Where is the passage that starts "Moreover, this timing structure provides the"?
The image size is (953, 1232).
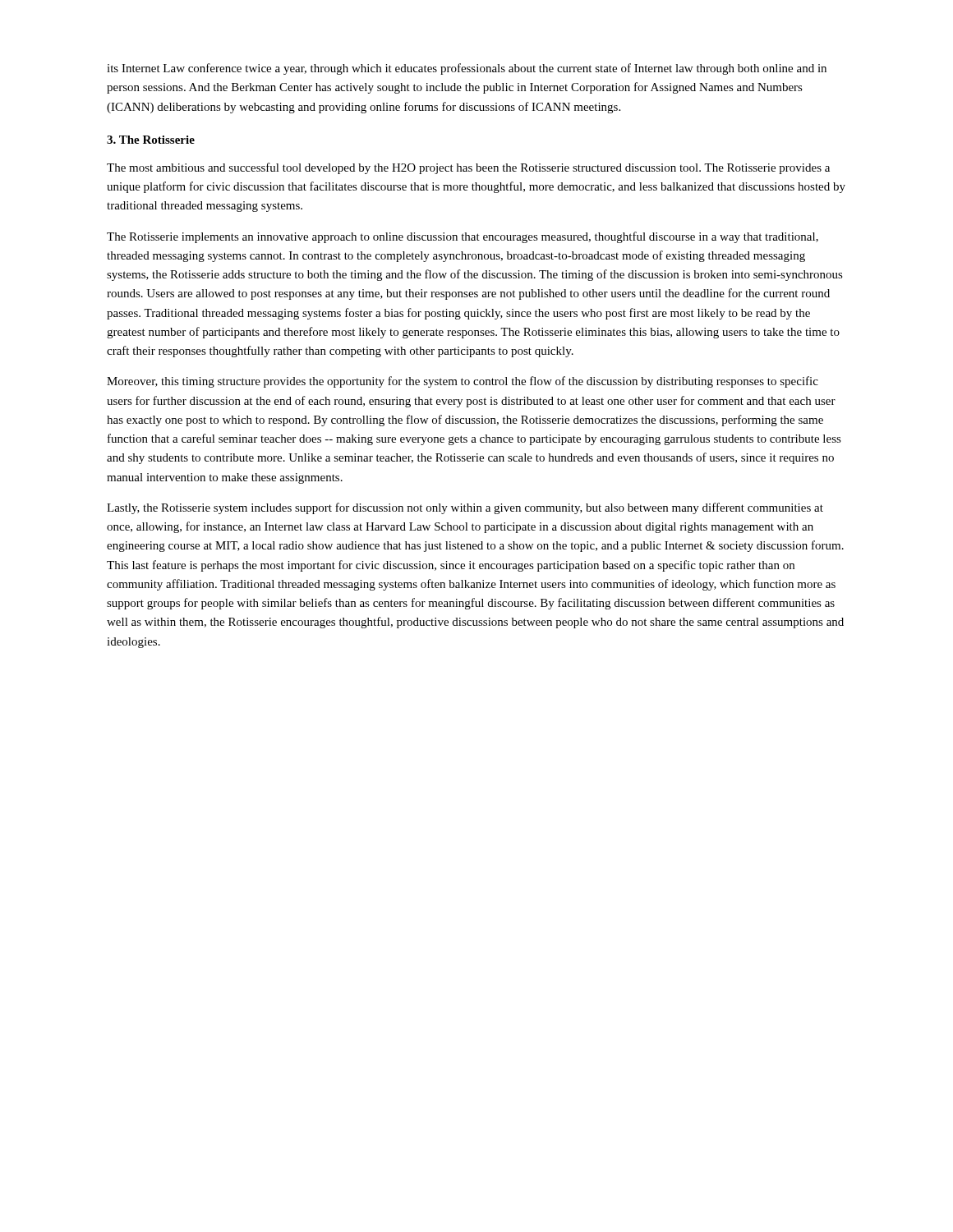pyautogui.click(x=476, y=430)
